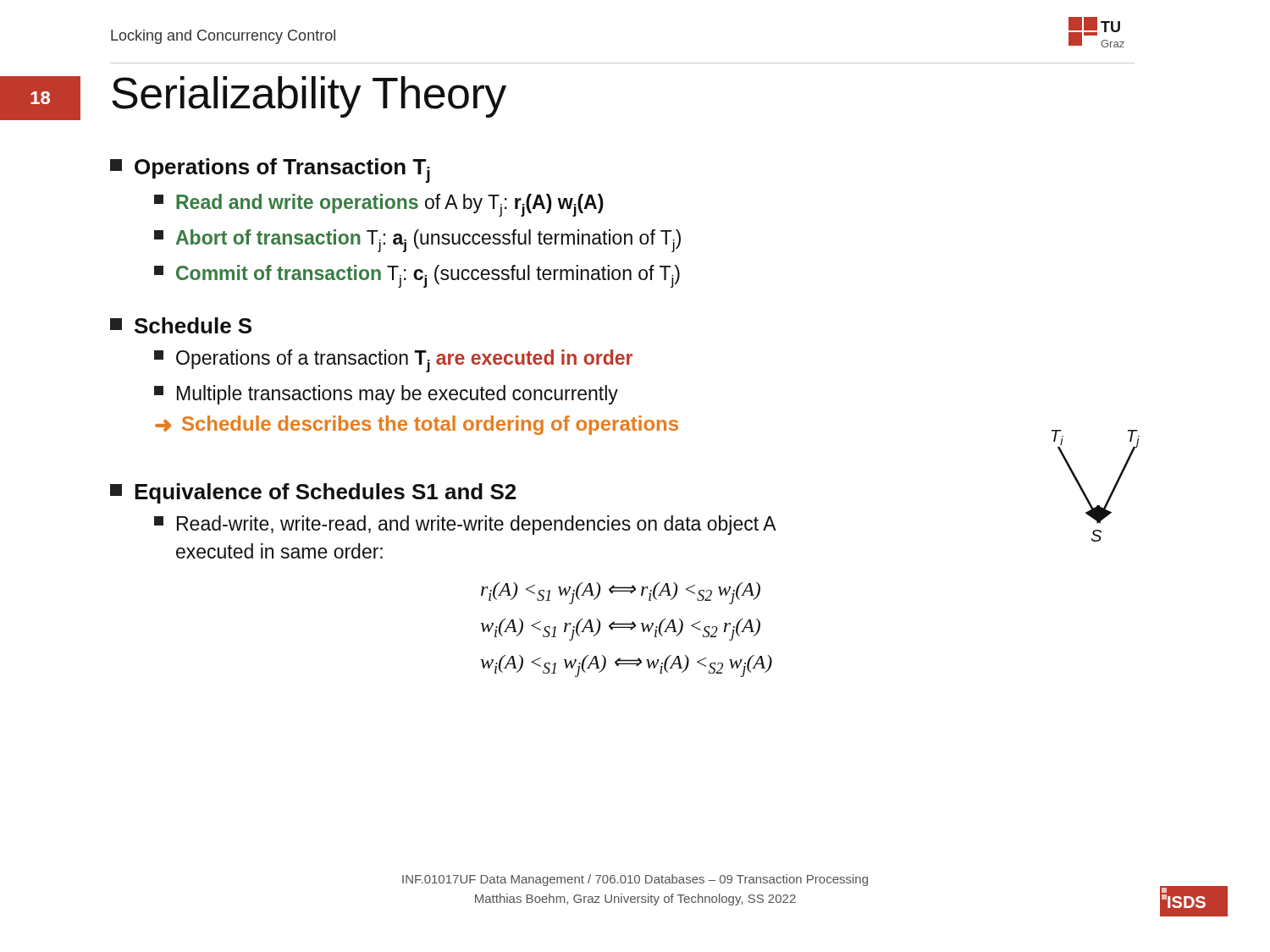The image size is (1270, 952).
Task: Select the region starting "Abort of transaction"
Action: pyautogui.click(x=418, y=239)
